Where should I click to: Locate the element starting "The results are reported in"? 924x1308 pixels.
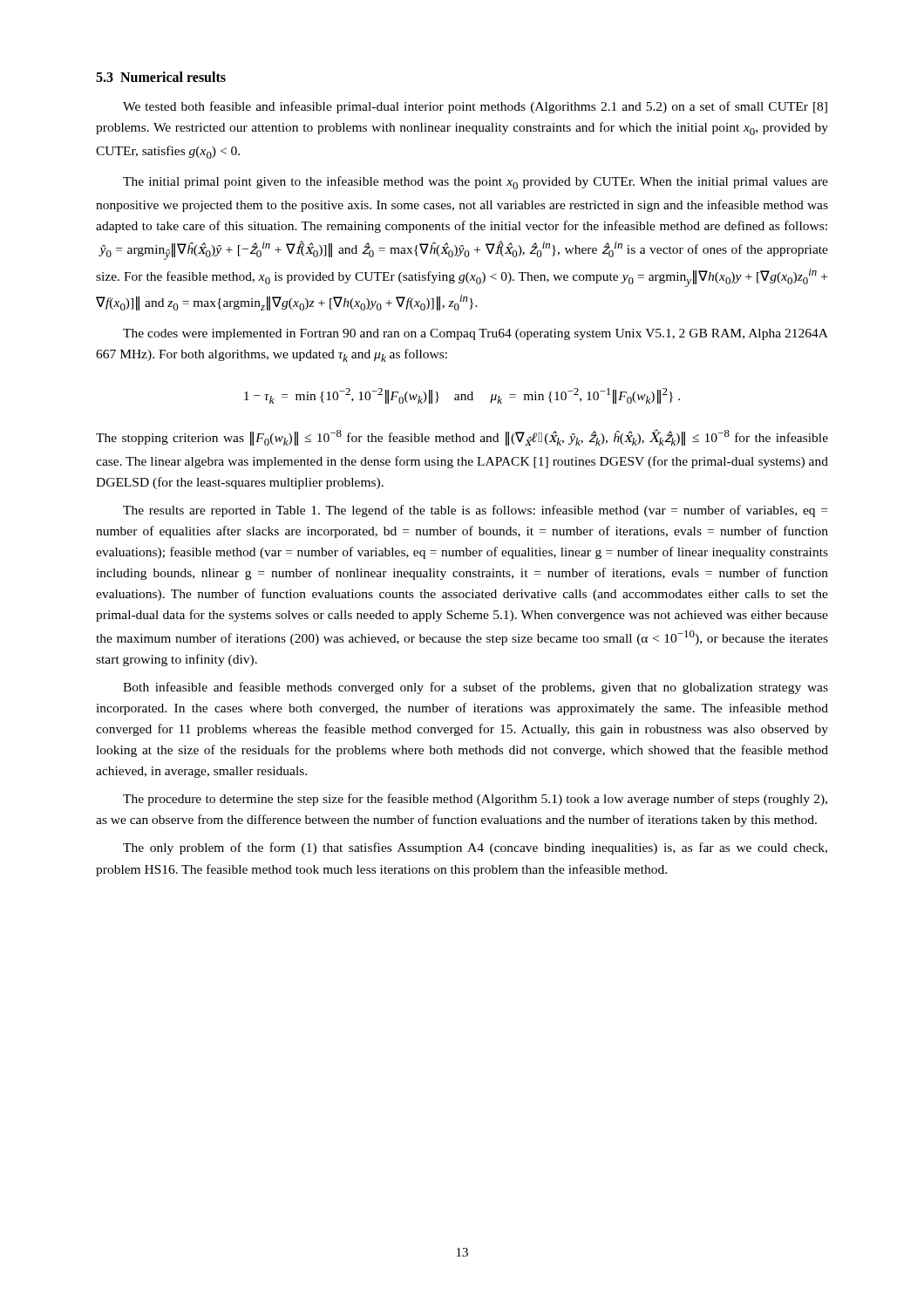point(462,584)
